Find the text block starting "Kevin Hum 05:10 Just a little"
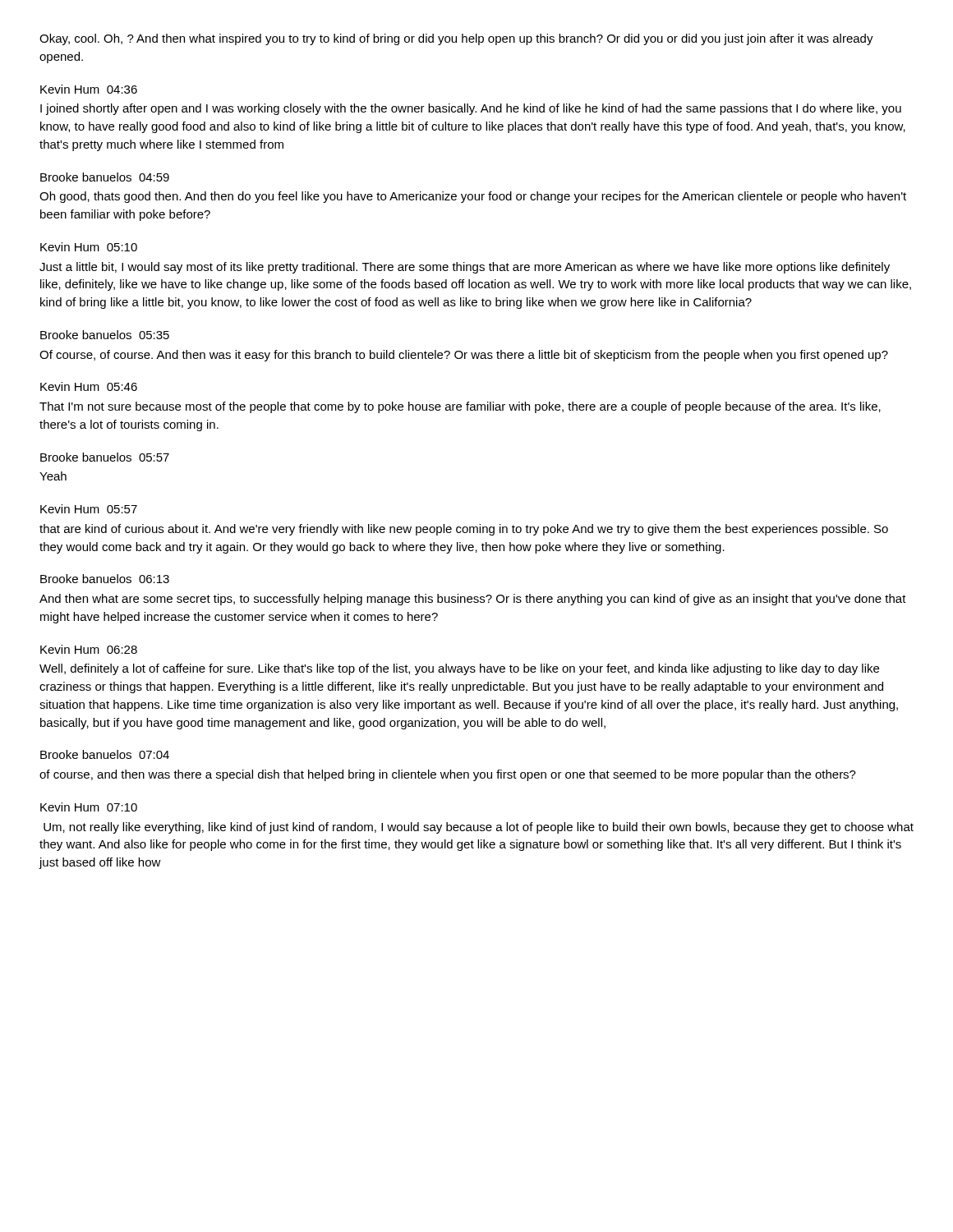Viewport: 953px width, 1232px height. click(476, 275)
